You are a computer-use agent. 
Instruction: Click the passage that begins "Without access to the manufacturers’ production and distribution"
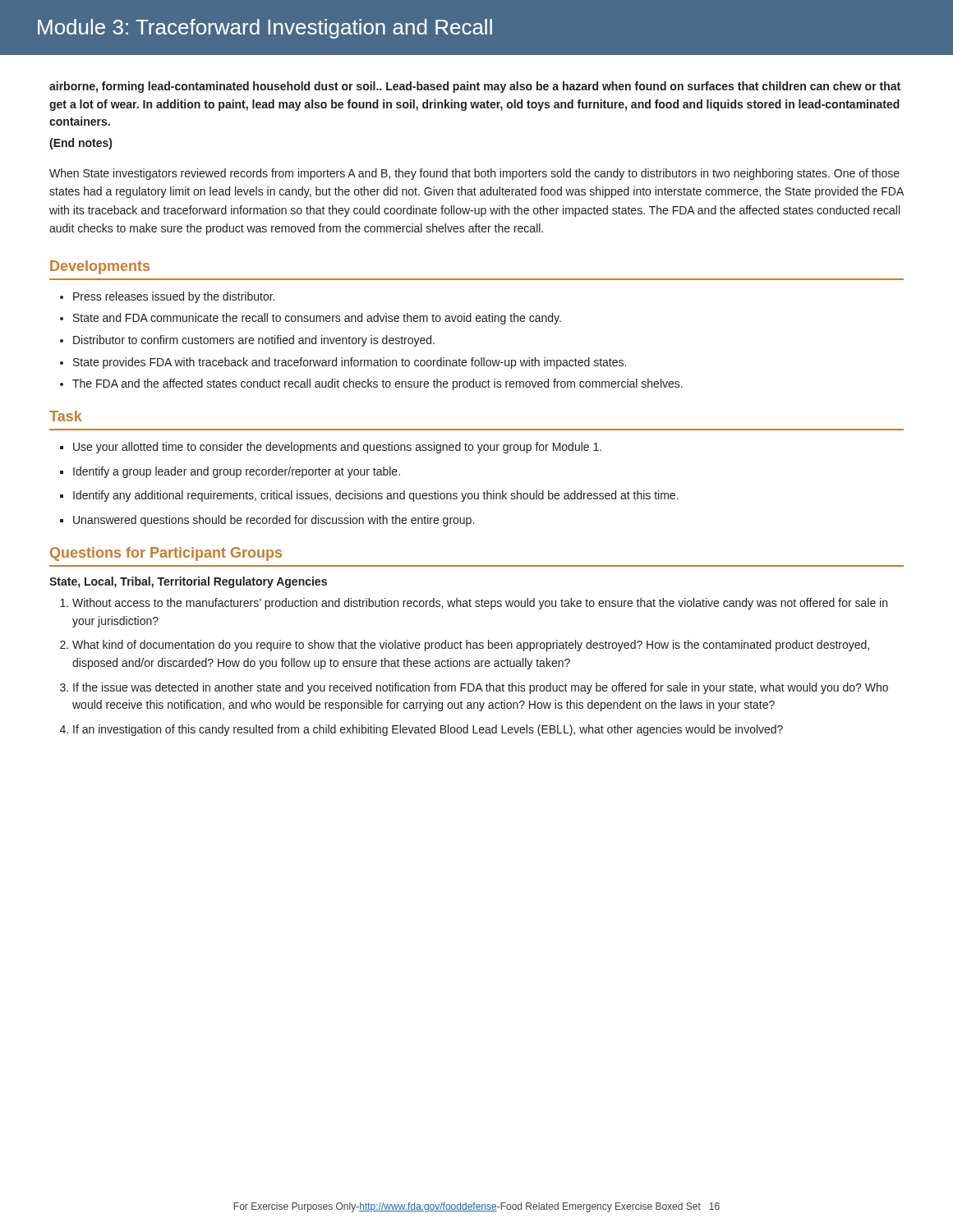tap(480, 612)
